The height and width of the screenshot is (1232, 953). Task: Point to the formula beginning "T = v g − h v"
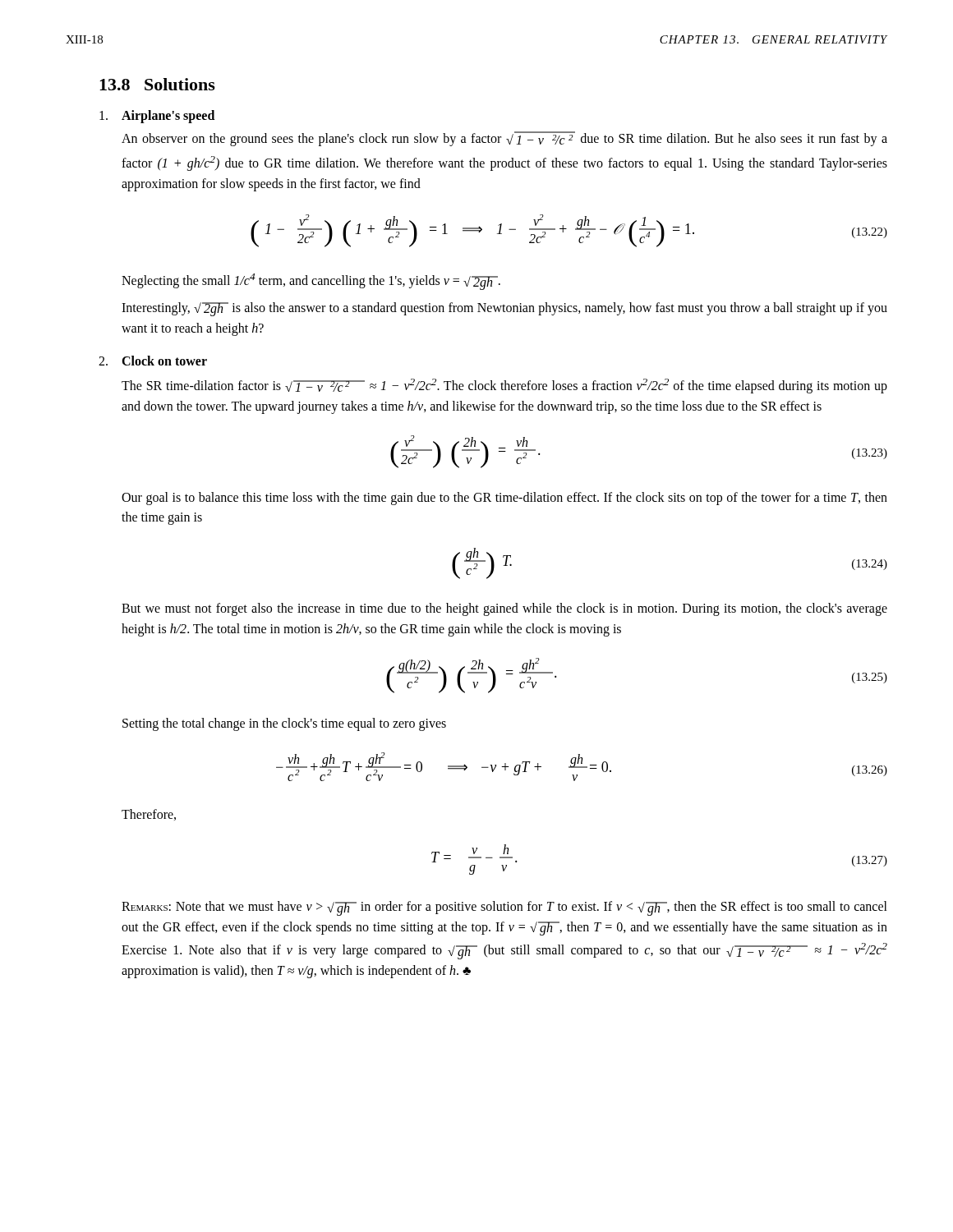tap(474, 858)
